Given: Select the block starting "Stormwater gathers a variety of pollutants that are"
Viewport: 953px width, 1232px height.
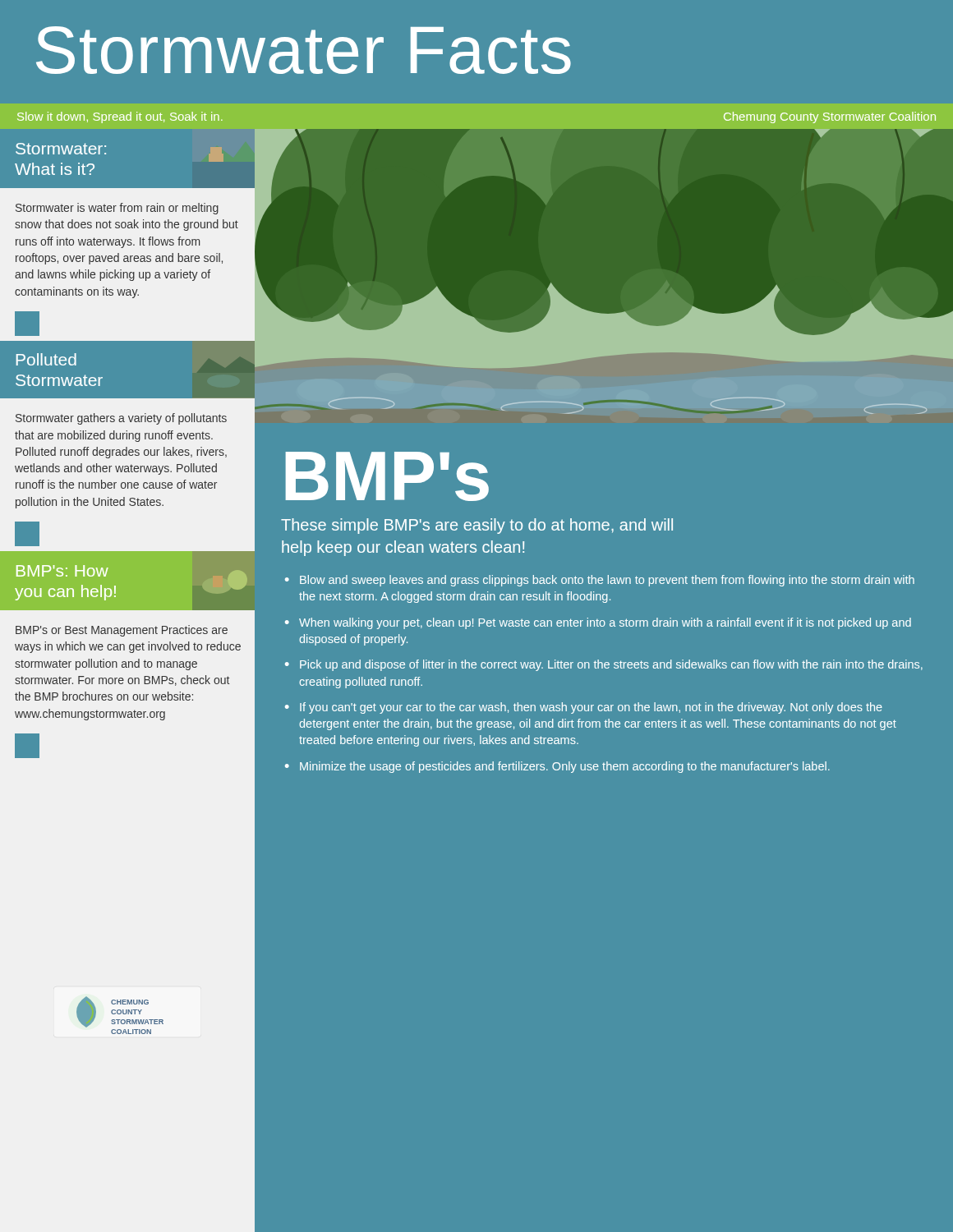Looking at the screenshot, I should [x=121, y=460].
